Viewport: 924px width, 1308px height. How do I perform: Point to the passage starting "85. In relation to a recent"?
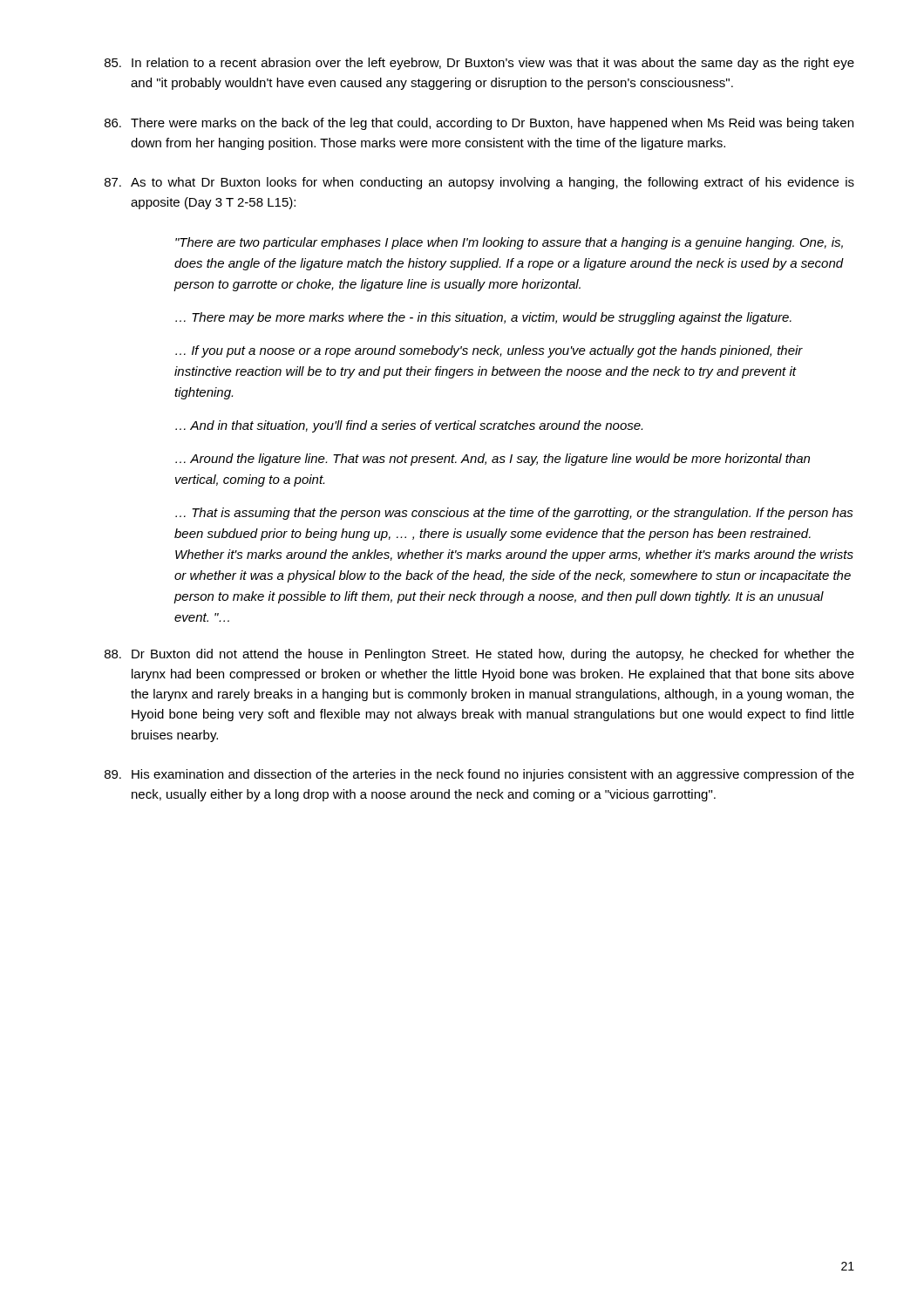tap(462, 73)
